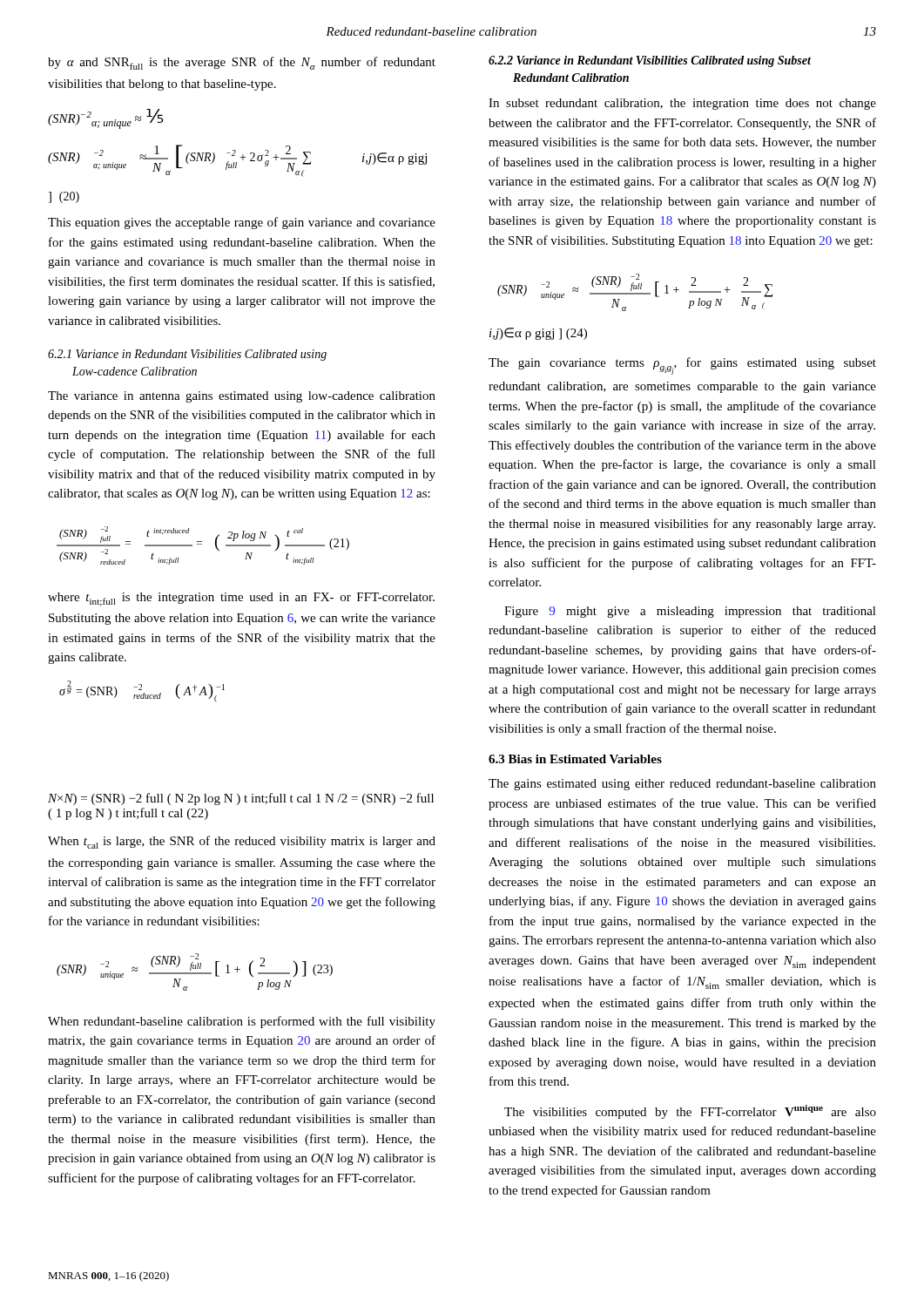Click on the formula that reads "σ g 2 = (SNR) −2 reduced"
The image size is (924, 1307).
click(x=142, y=691)
